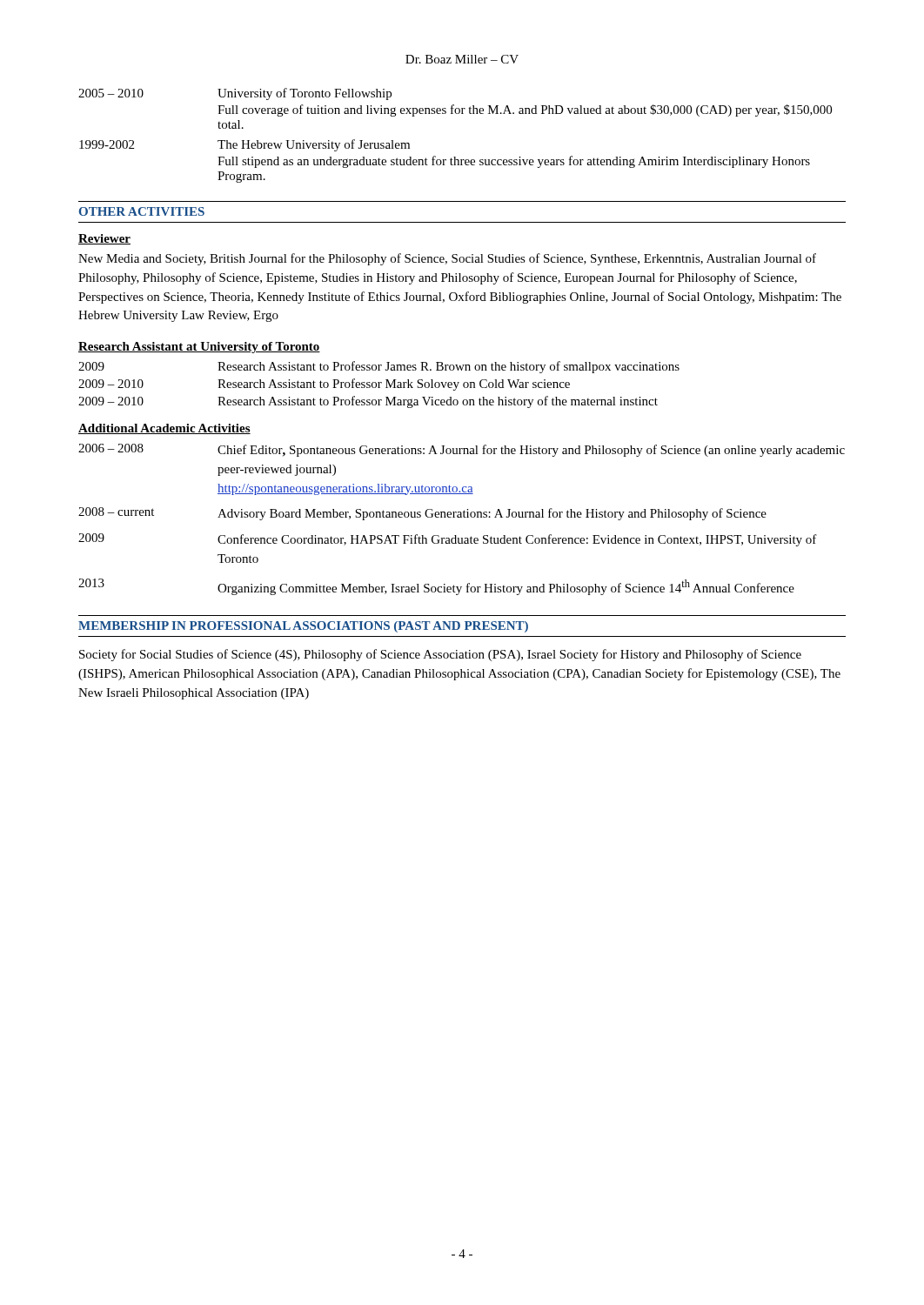
Task: Where is the section header that starts "Membership in Professional Associations"?
Action: [303, 626]
